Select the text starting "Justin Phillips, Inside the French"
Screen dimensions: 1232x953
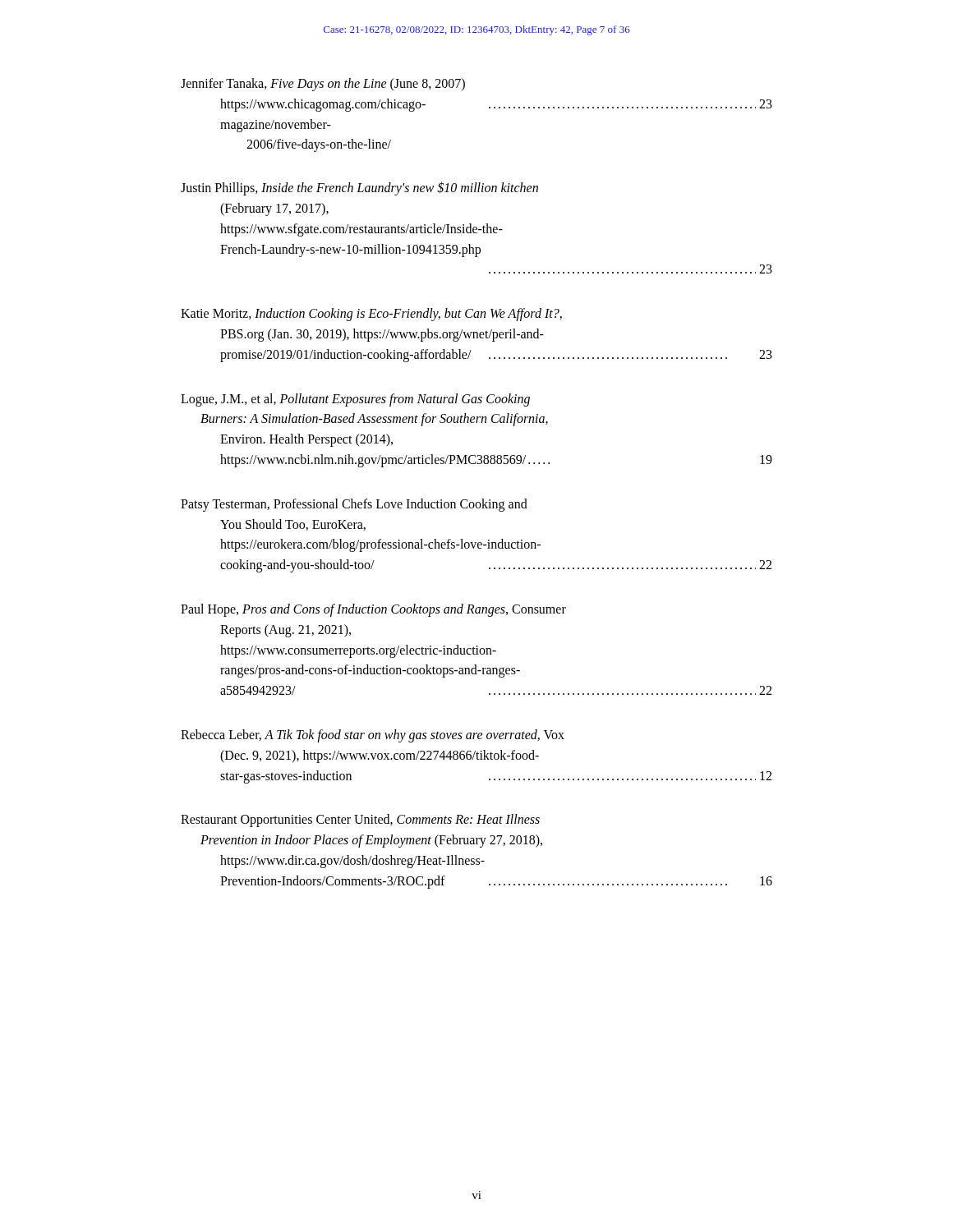[x=476, y=230]
